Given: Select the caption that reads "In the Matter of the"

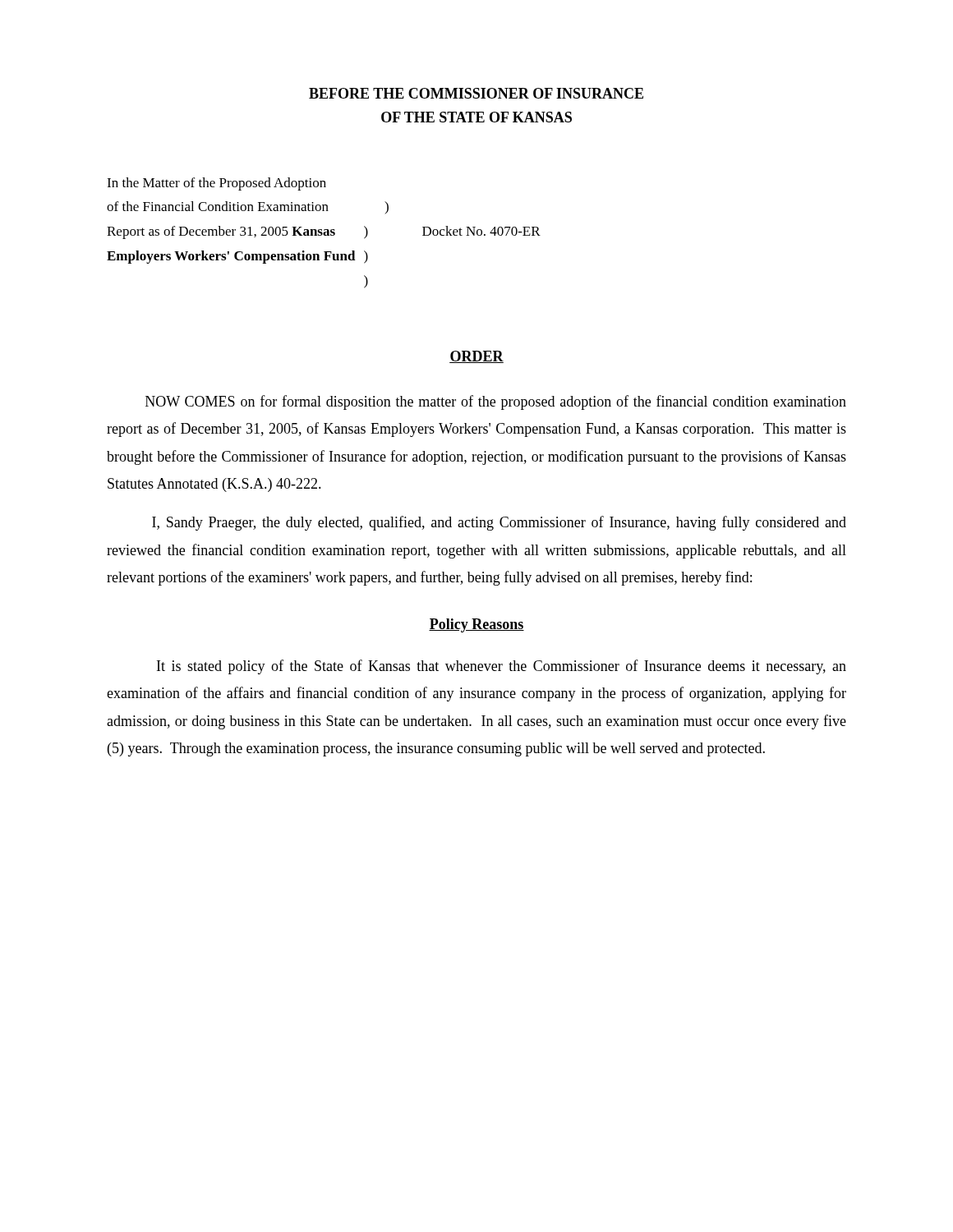Looking at the screenshot, I should click(x=476, y=244).
